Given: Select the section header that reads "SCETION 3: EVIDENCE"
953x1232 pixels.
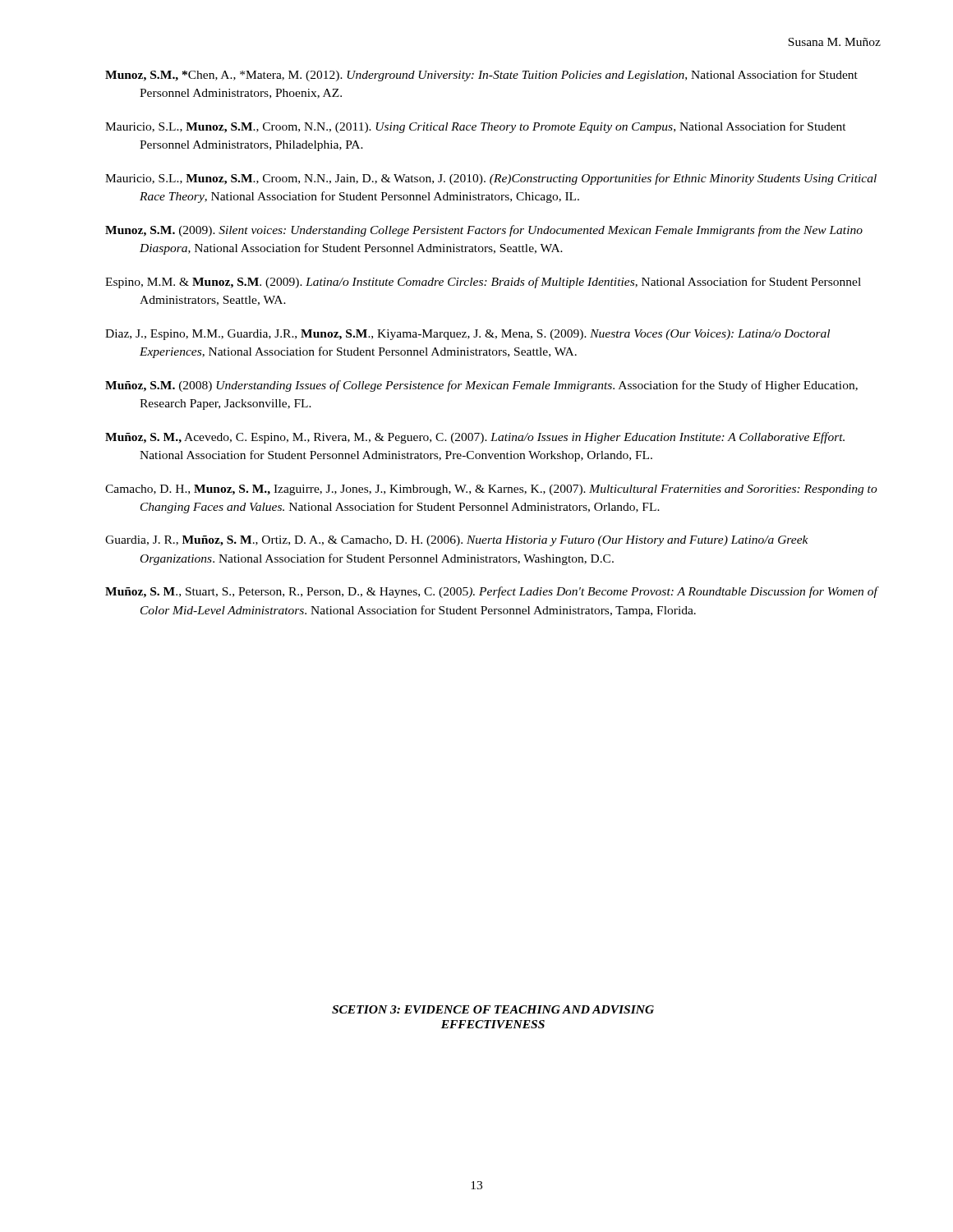Looking at the screenshot, I should 493,1016.
